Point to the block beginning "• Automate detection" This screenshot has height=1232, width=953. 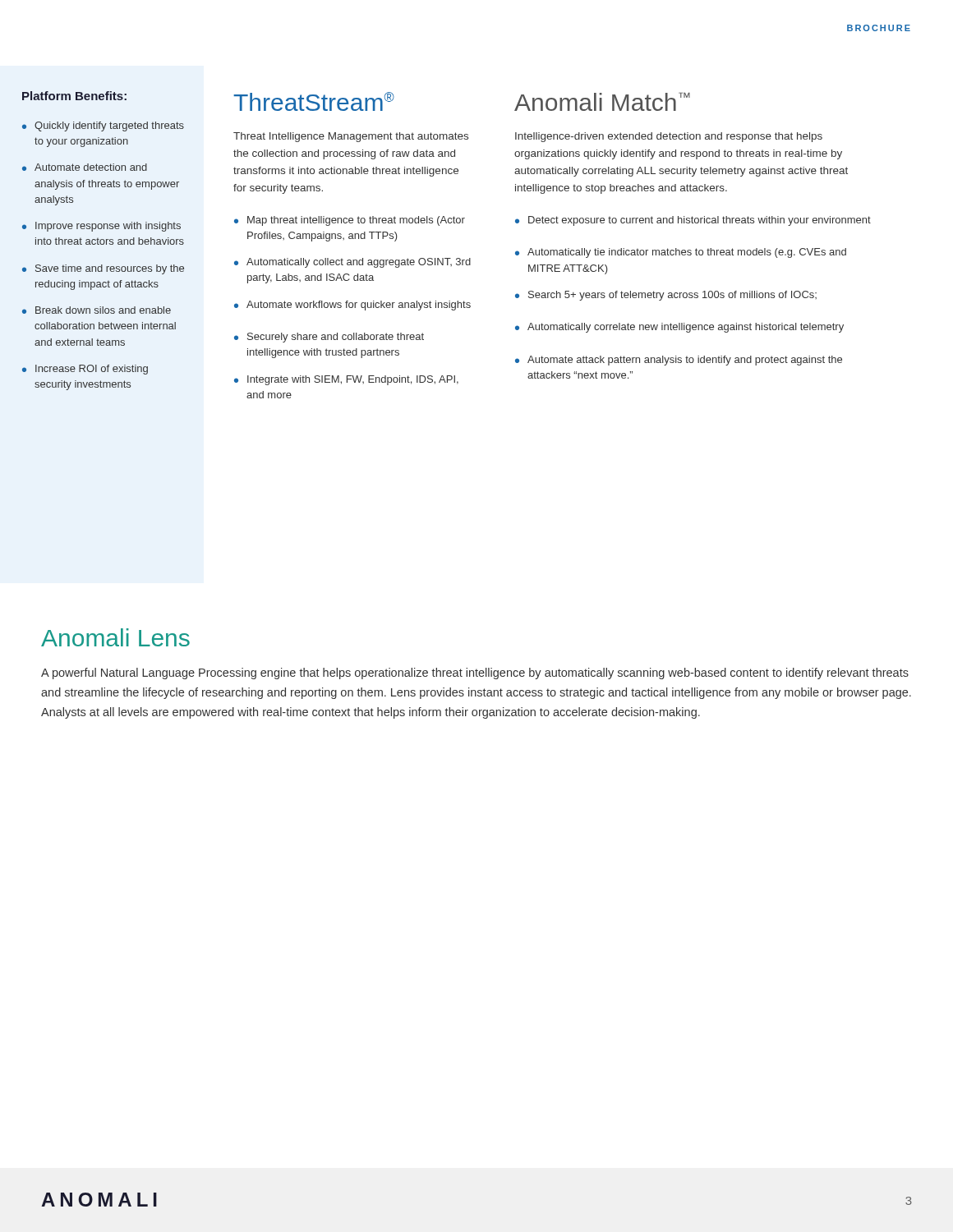[103, 183]
